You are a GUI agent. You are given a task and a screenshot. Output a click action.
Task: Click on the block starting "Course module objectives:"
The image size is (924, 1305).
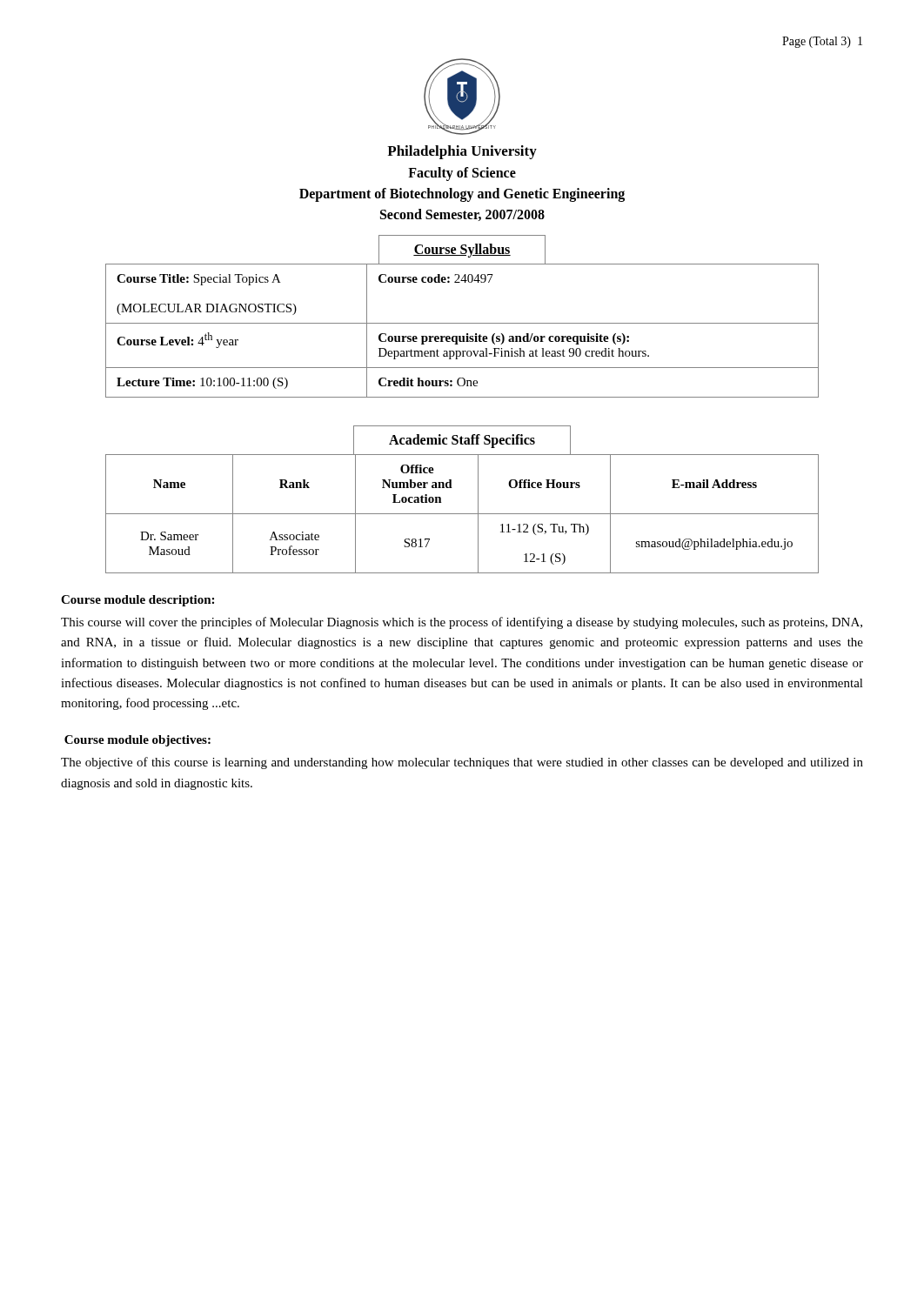(x=136, y=740)
